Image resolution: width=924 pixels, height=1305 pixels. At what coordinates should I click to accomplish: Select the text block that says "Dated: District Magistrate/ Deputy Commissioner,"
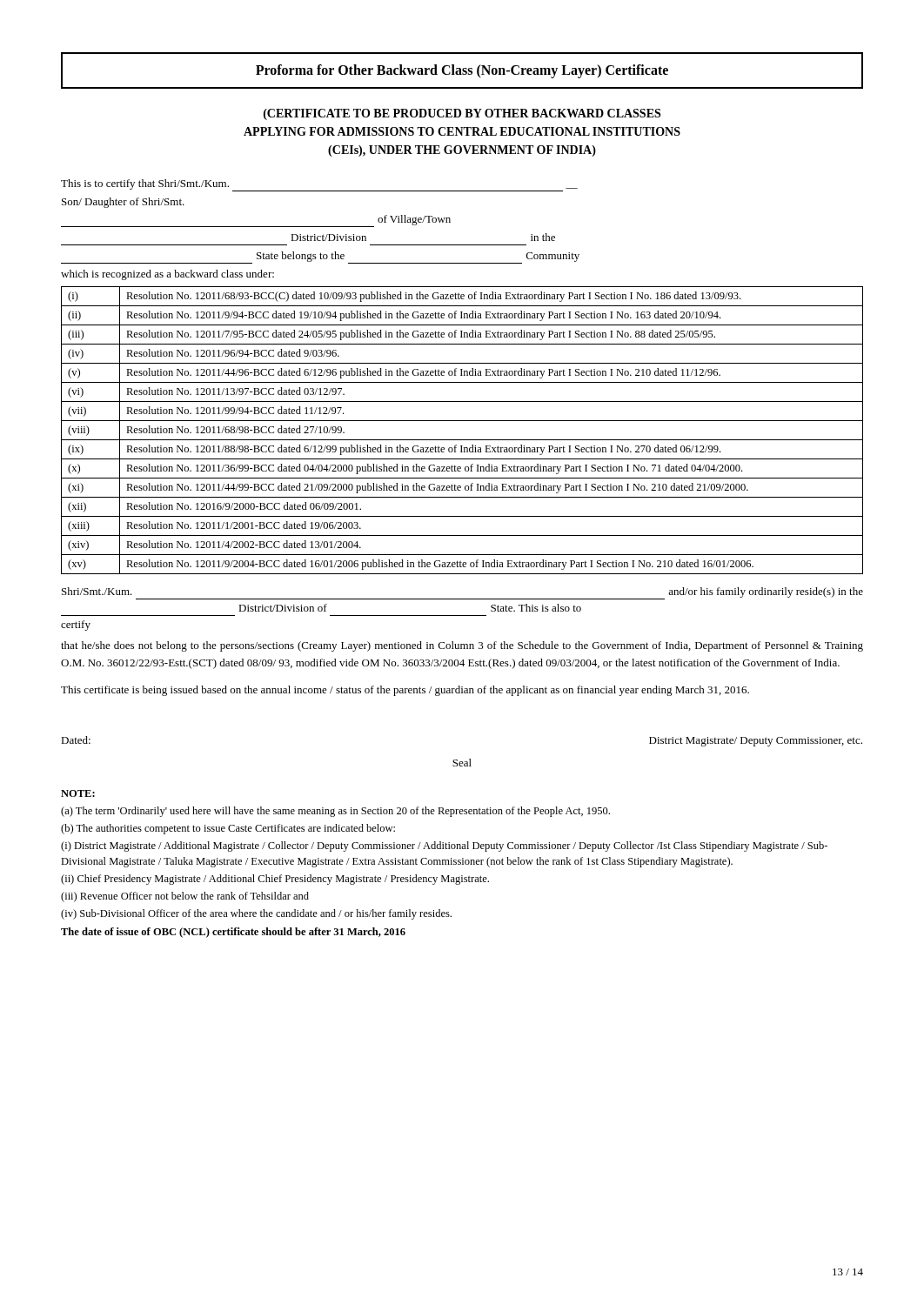[x=75, y=741]
